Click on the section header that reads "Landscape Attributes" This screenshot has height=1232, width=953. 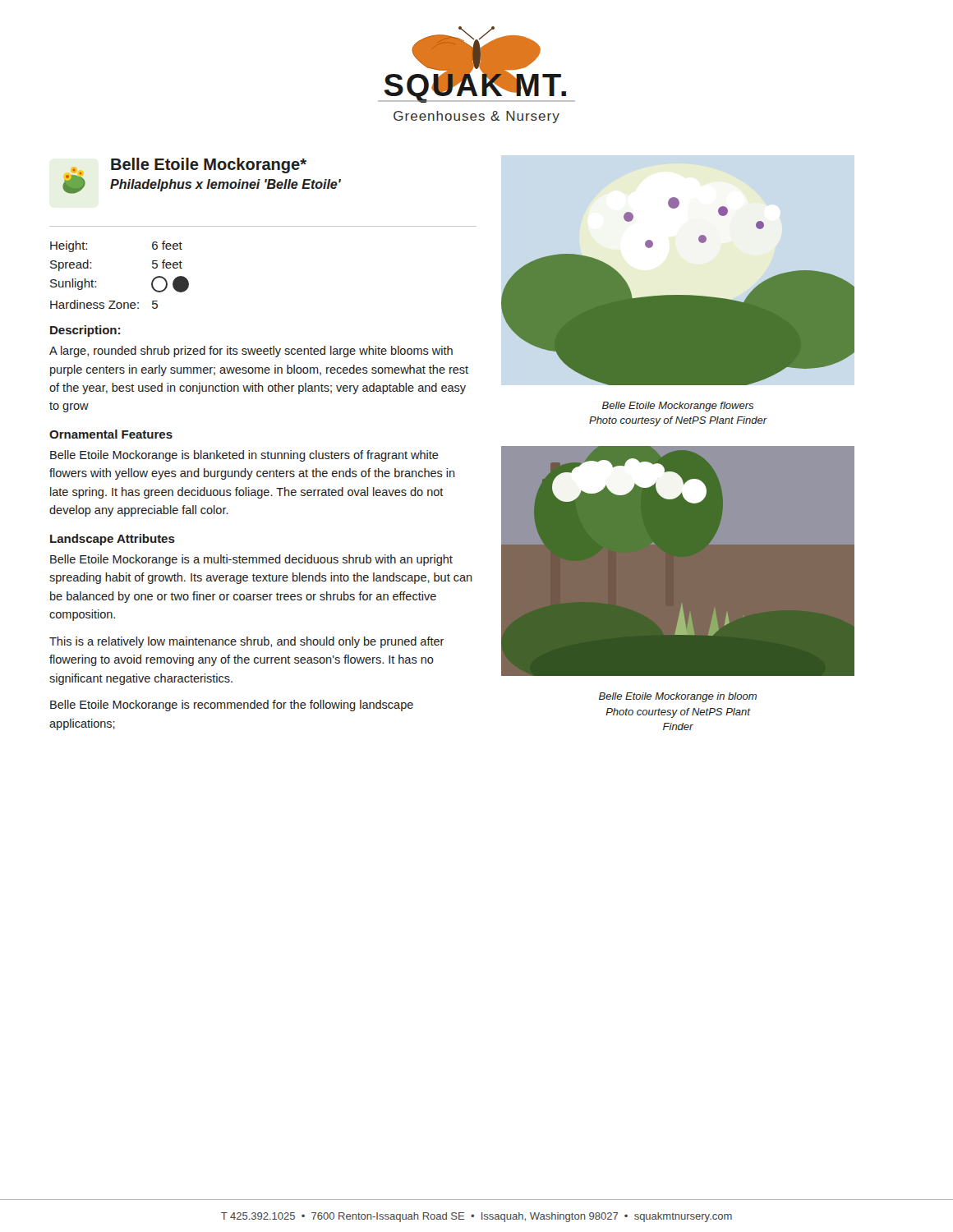point(112,538)
